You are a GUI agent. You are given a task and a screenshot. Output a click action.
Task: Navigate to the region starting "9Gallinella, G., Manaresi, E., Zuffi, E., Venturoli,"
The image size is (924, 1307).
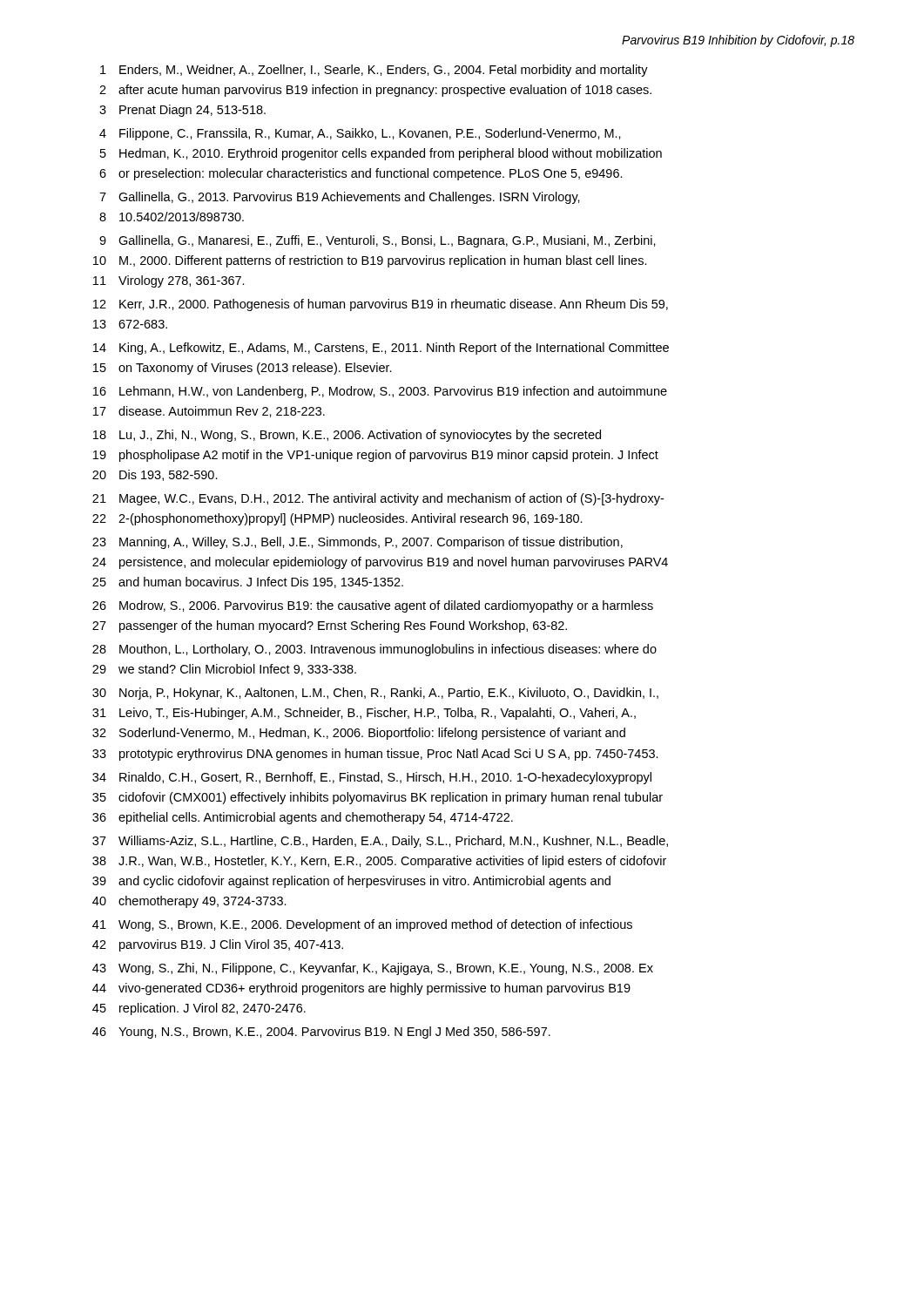click(462, 261)
